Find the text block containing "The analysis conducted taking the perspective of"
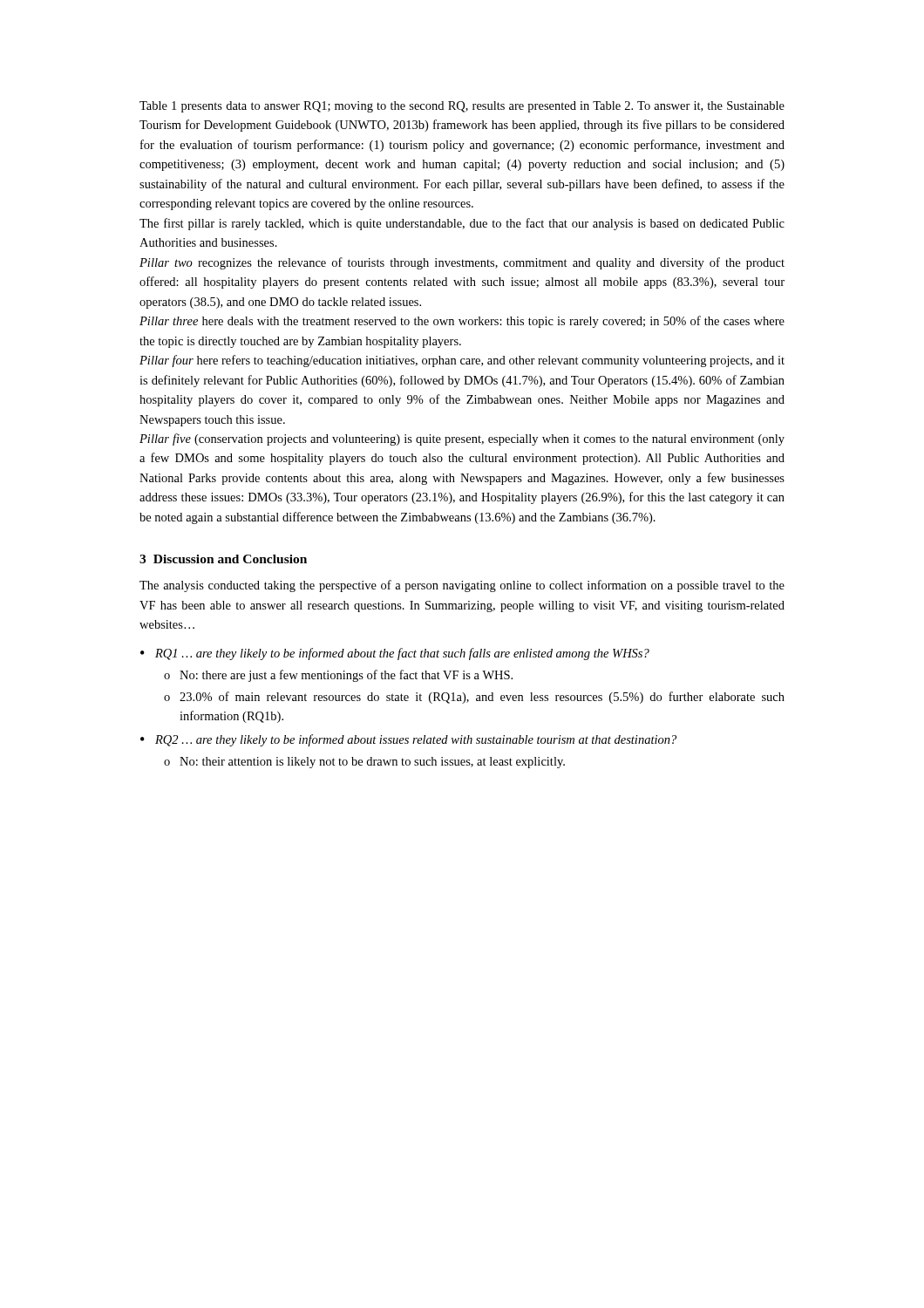Image resolution: width=924 pixels, height=1308 pixels. click(462, 605)
